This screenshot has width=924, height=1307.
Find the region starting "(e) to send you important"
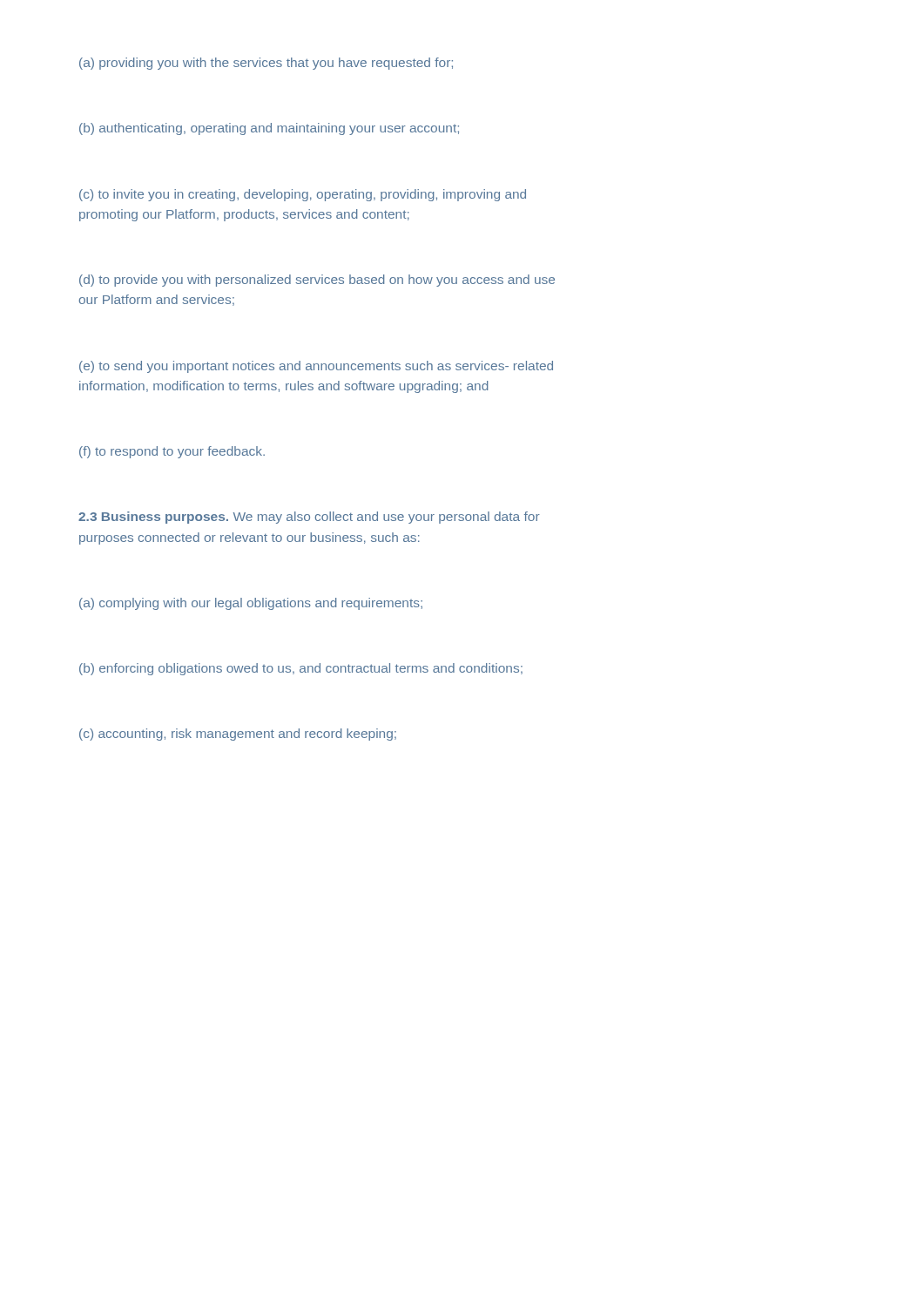[316, 375]
